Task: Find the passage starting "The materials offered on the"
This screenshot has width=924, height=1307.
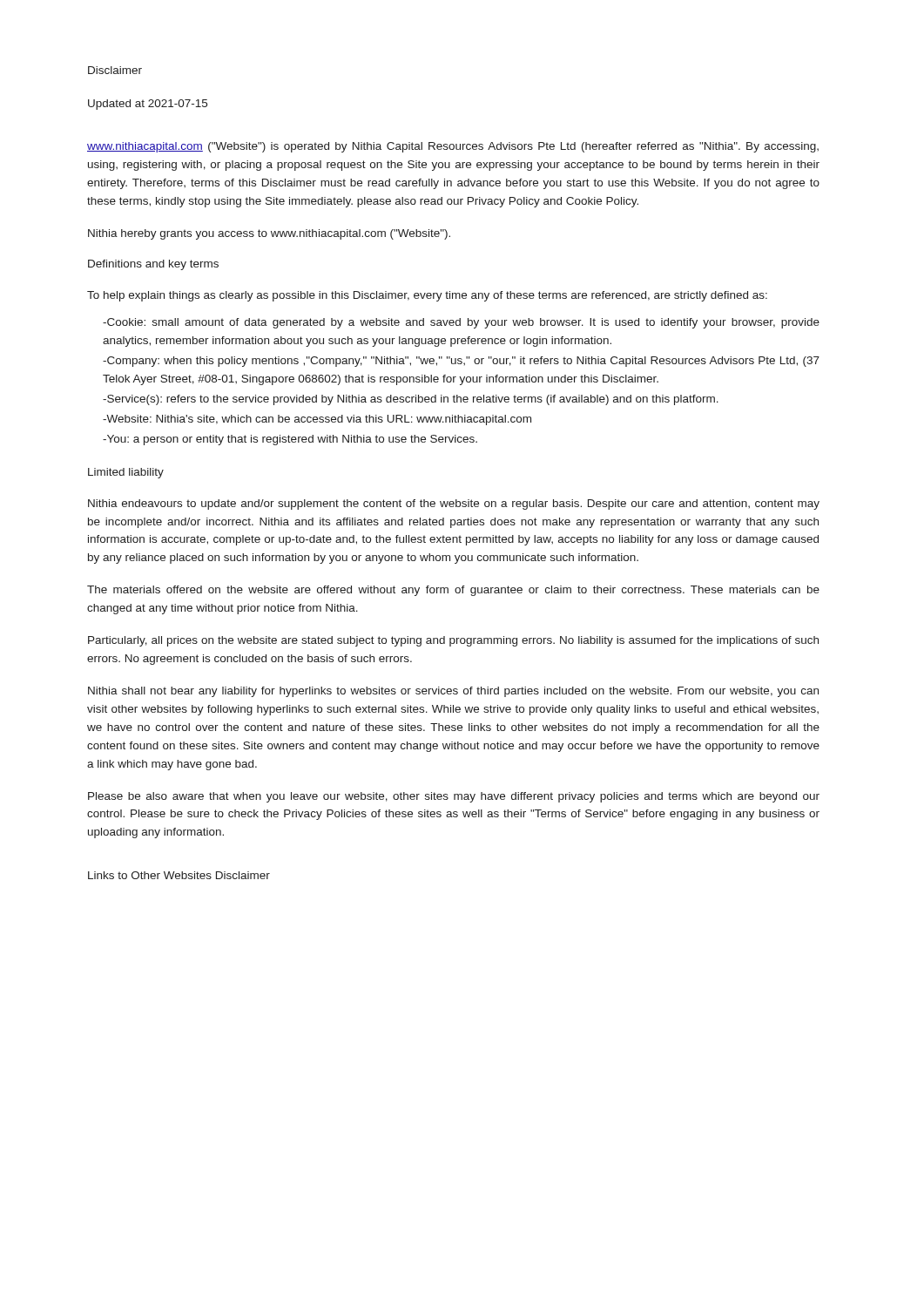Action: coord(453,600)
